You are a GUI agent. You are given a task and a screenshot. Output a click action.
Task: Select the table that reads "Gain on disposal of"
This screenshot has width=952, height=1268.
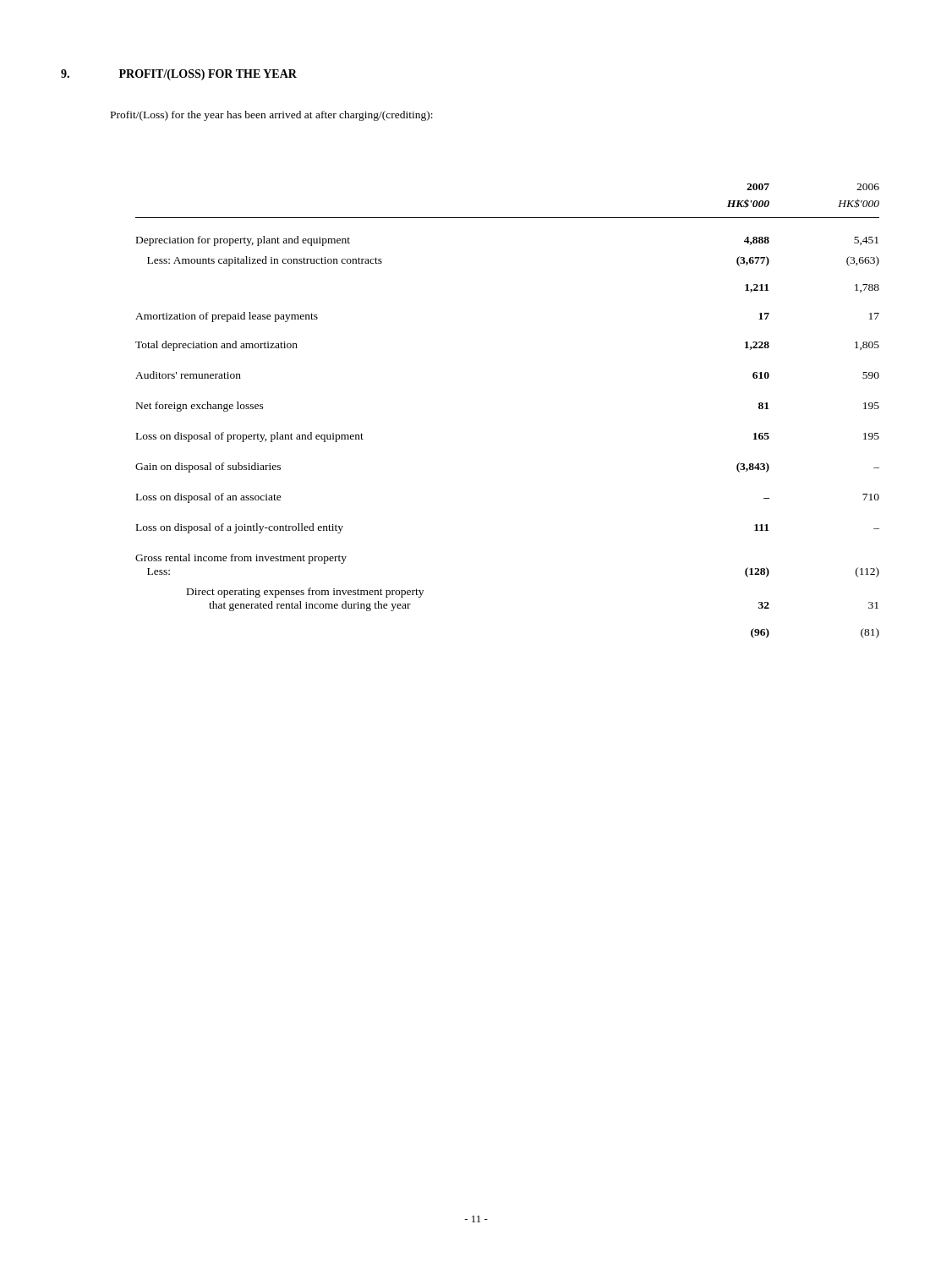pos(482,399)
